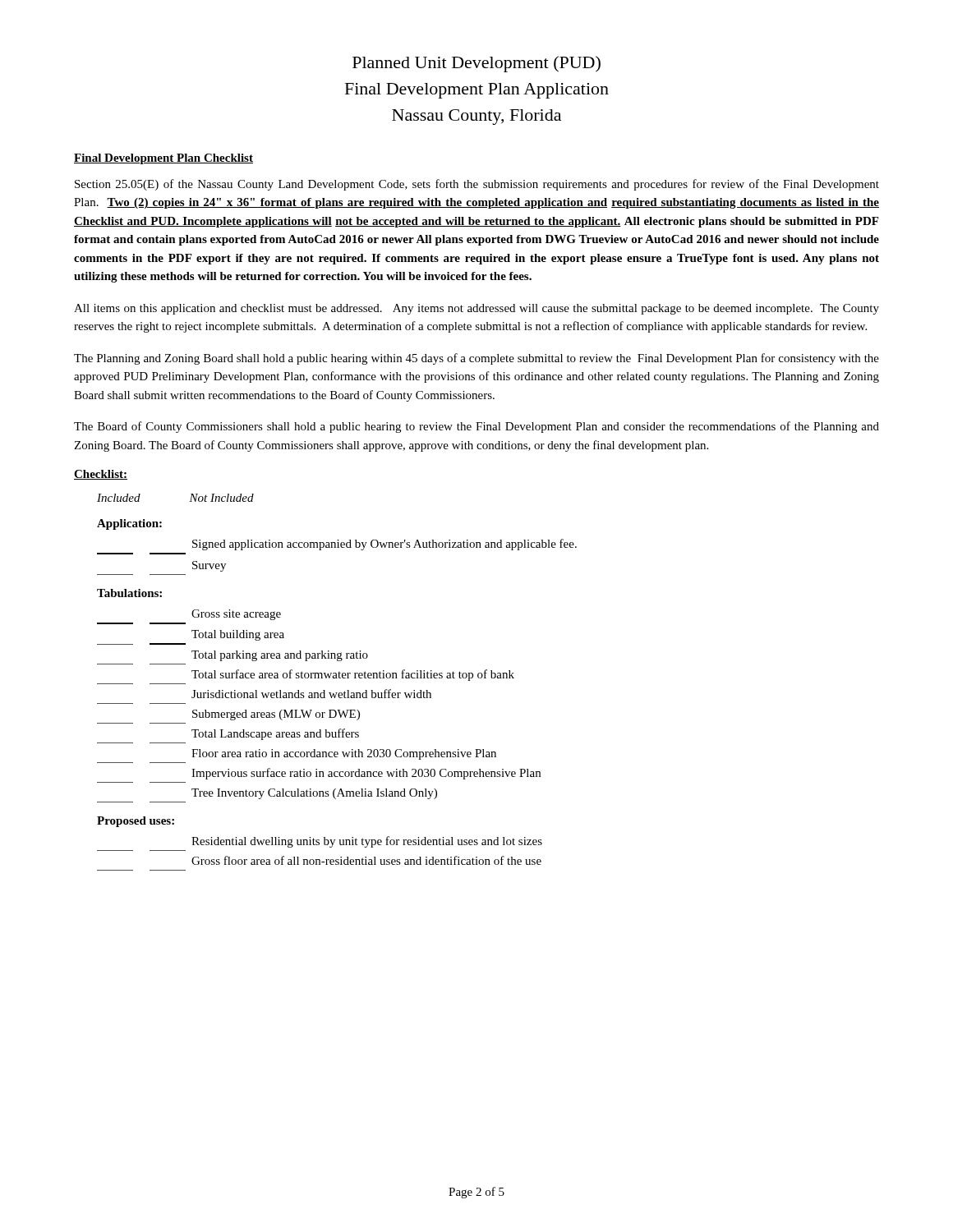Find the text that says "IncludedNot Included"
The image size is (953, 1232).
(118, 497)
